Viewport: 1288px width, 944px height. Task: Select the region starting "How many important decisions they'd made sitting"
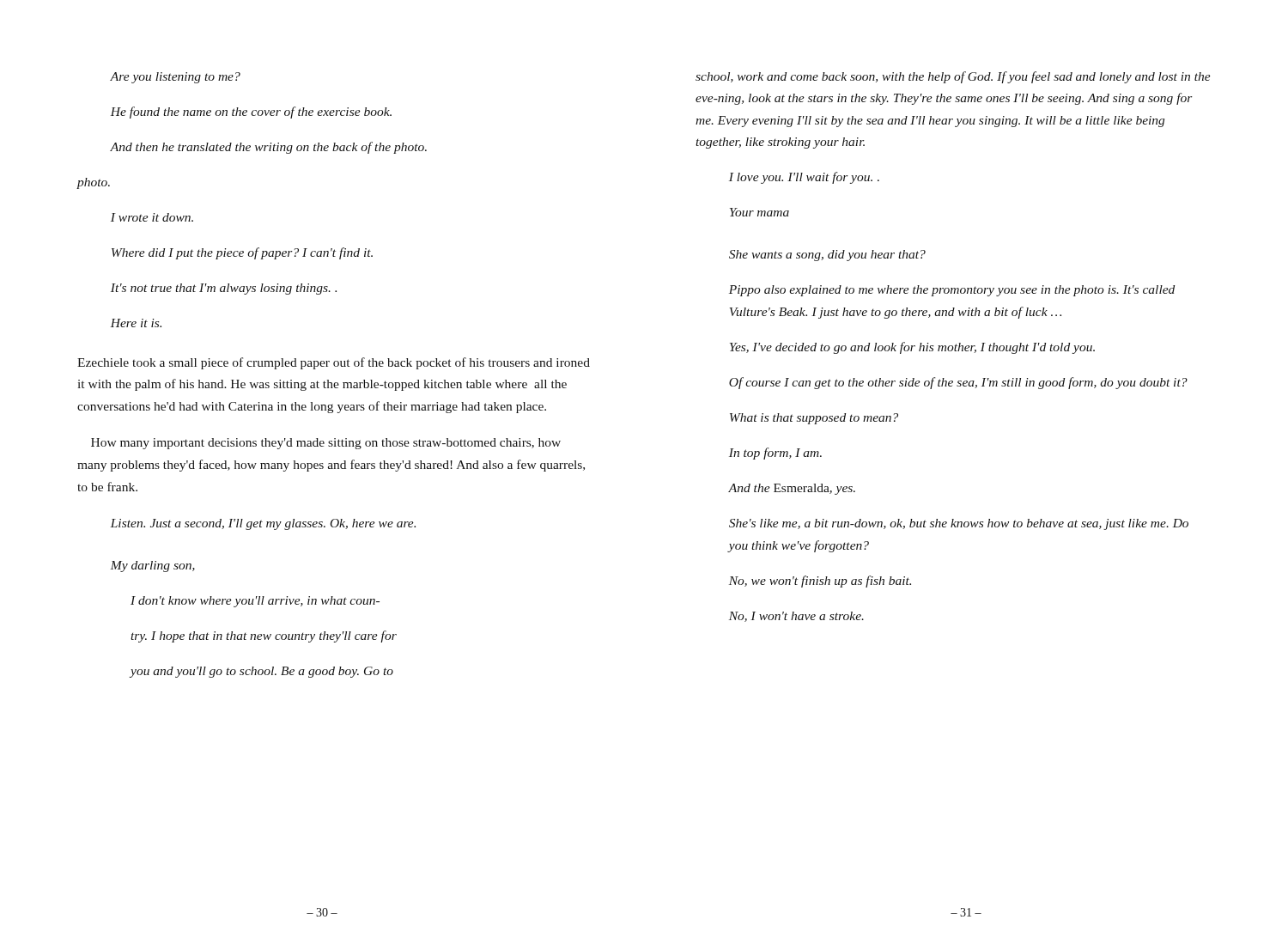click(x=335, y=464)
